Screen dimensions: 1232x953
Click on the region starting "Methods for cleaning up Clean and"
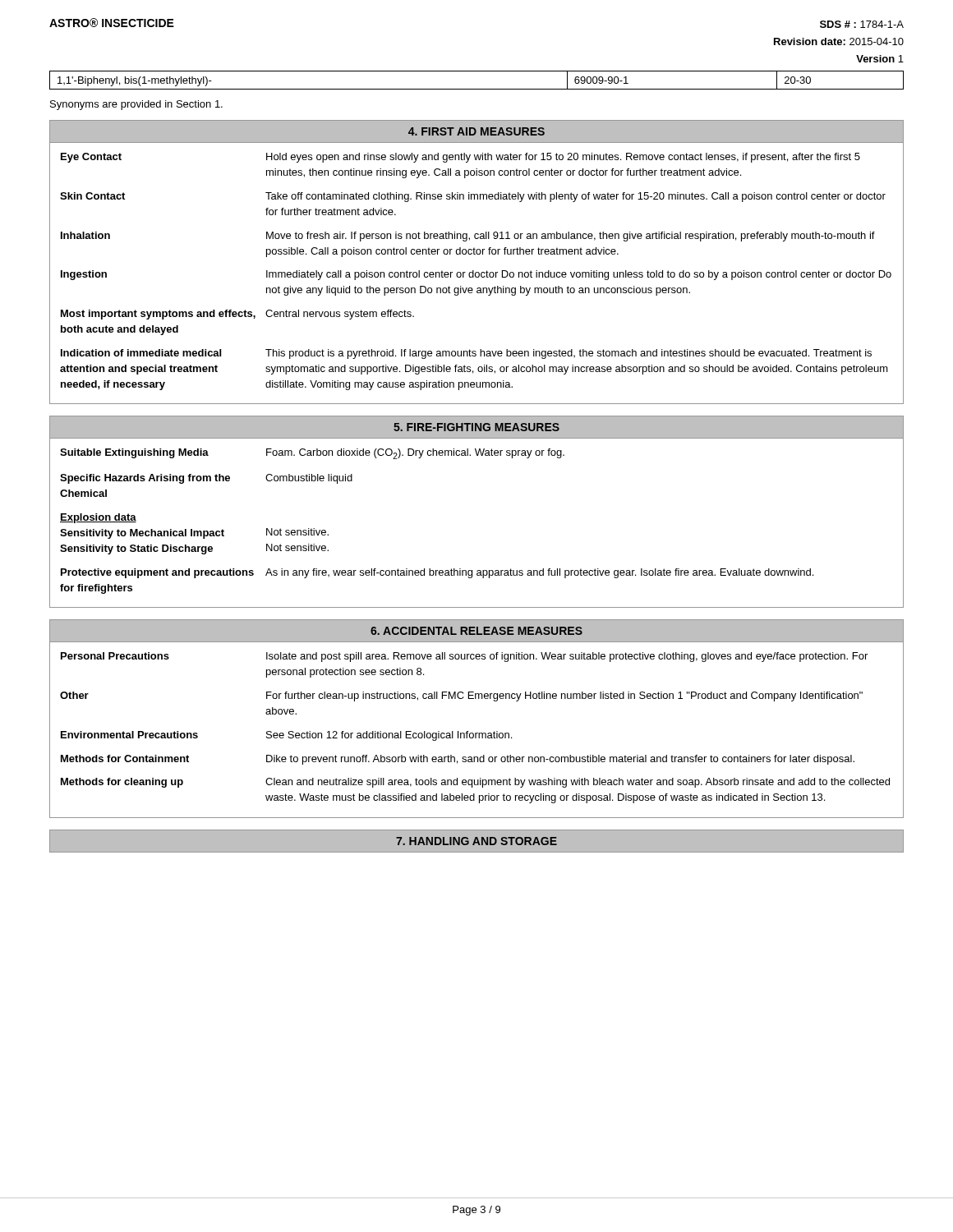click(x=476, y=790)
